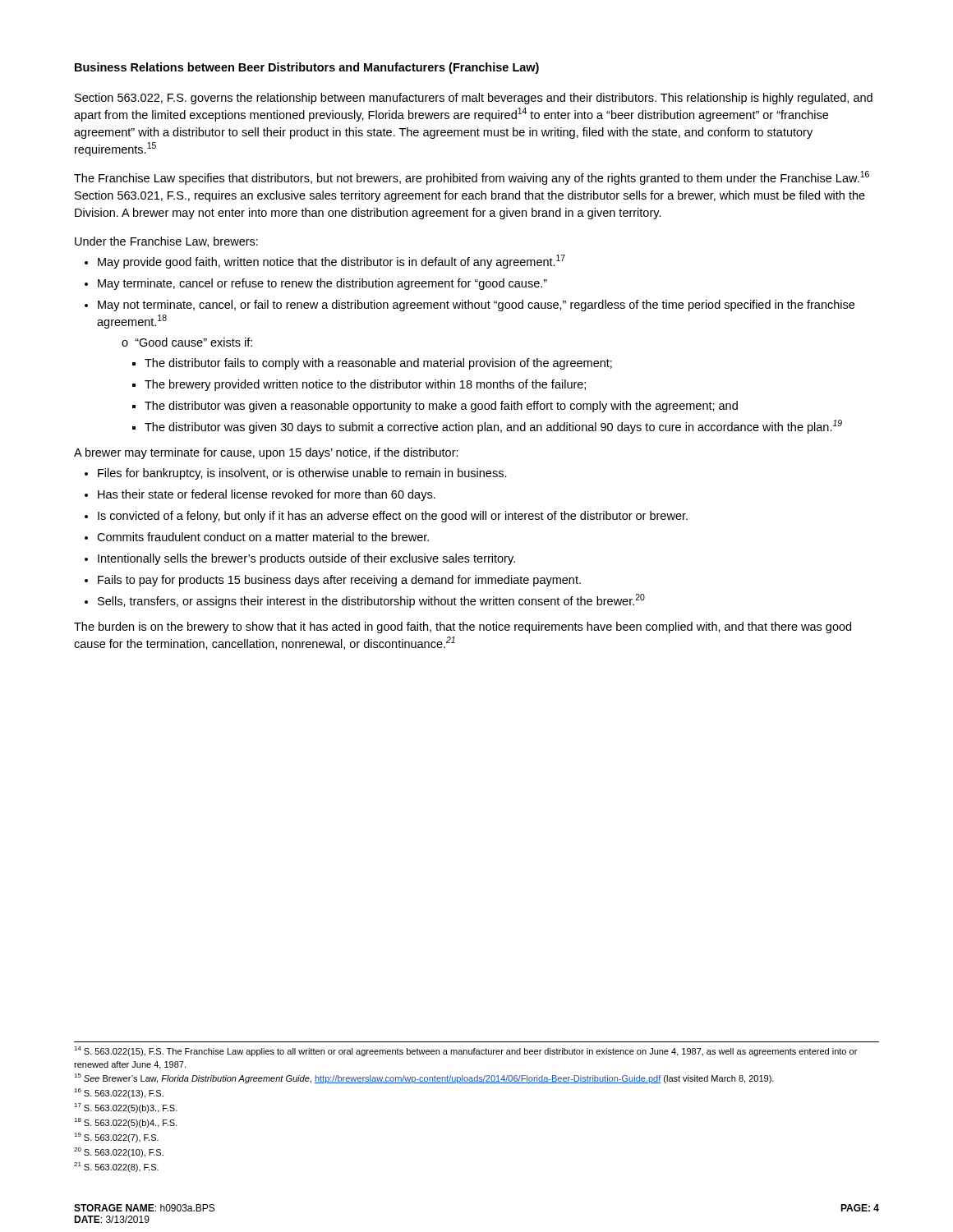Where is the passage that starts "May provide good faith, written notice"?

(331, 261)
